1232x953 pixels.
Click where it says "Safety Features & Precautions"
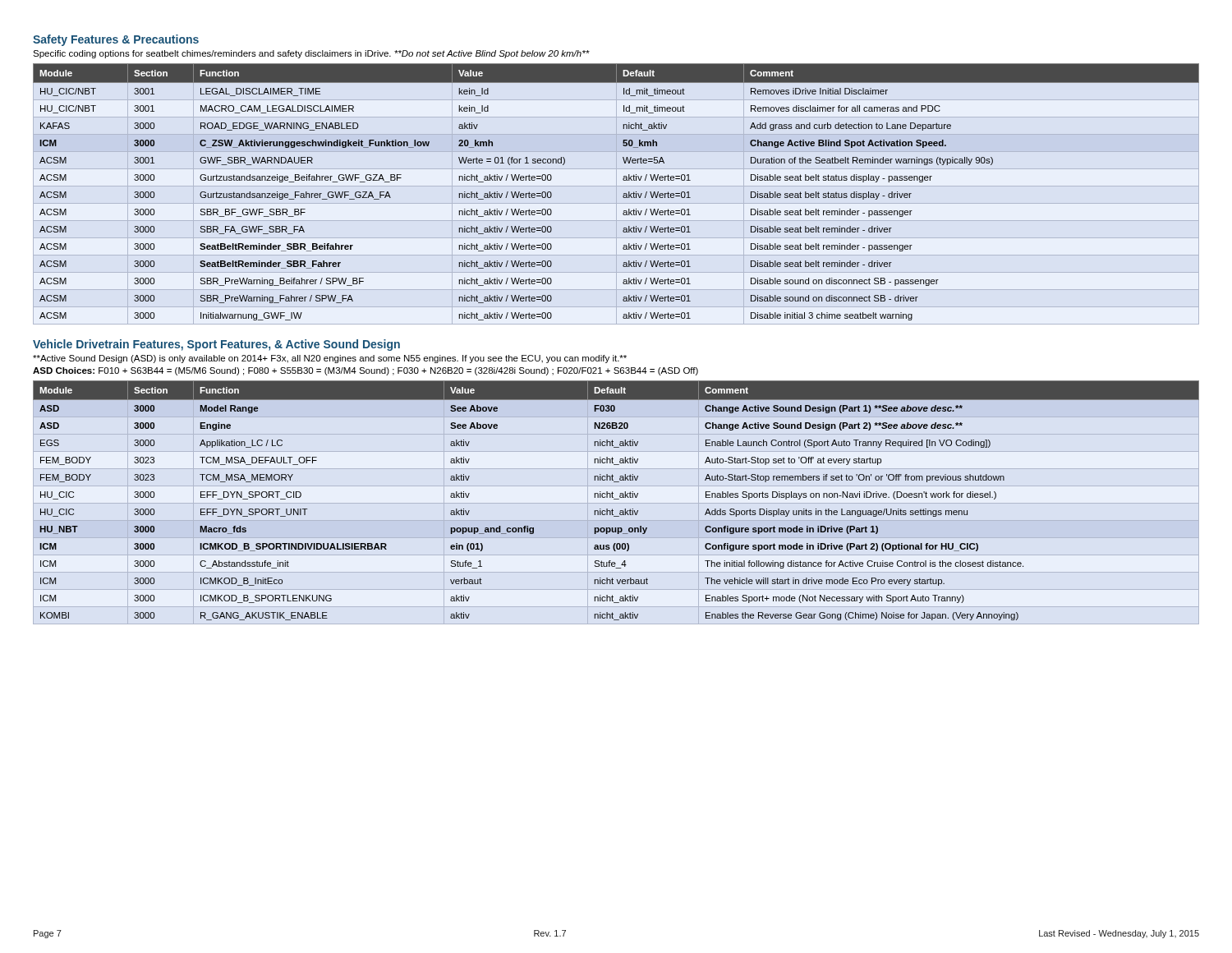click(x=116, y=39)
